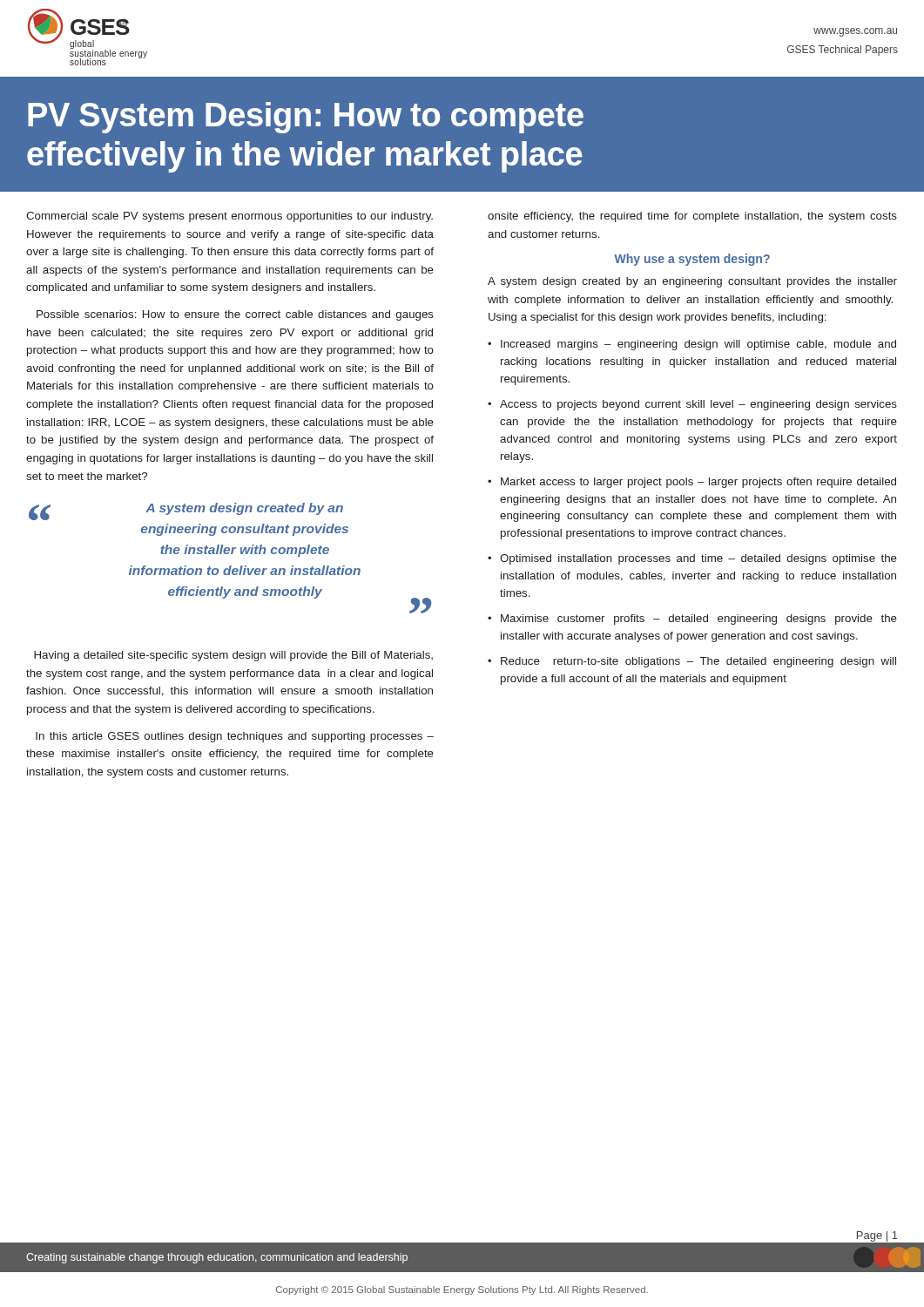Click the passage that begins "Maximise customer profits – detailed engineering"

pos(698,627)
